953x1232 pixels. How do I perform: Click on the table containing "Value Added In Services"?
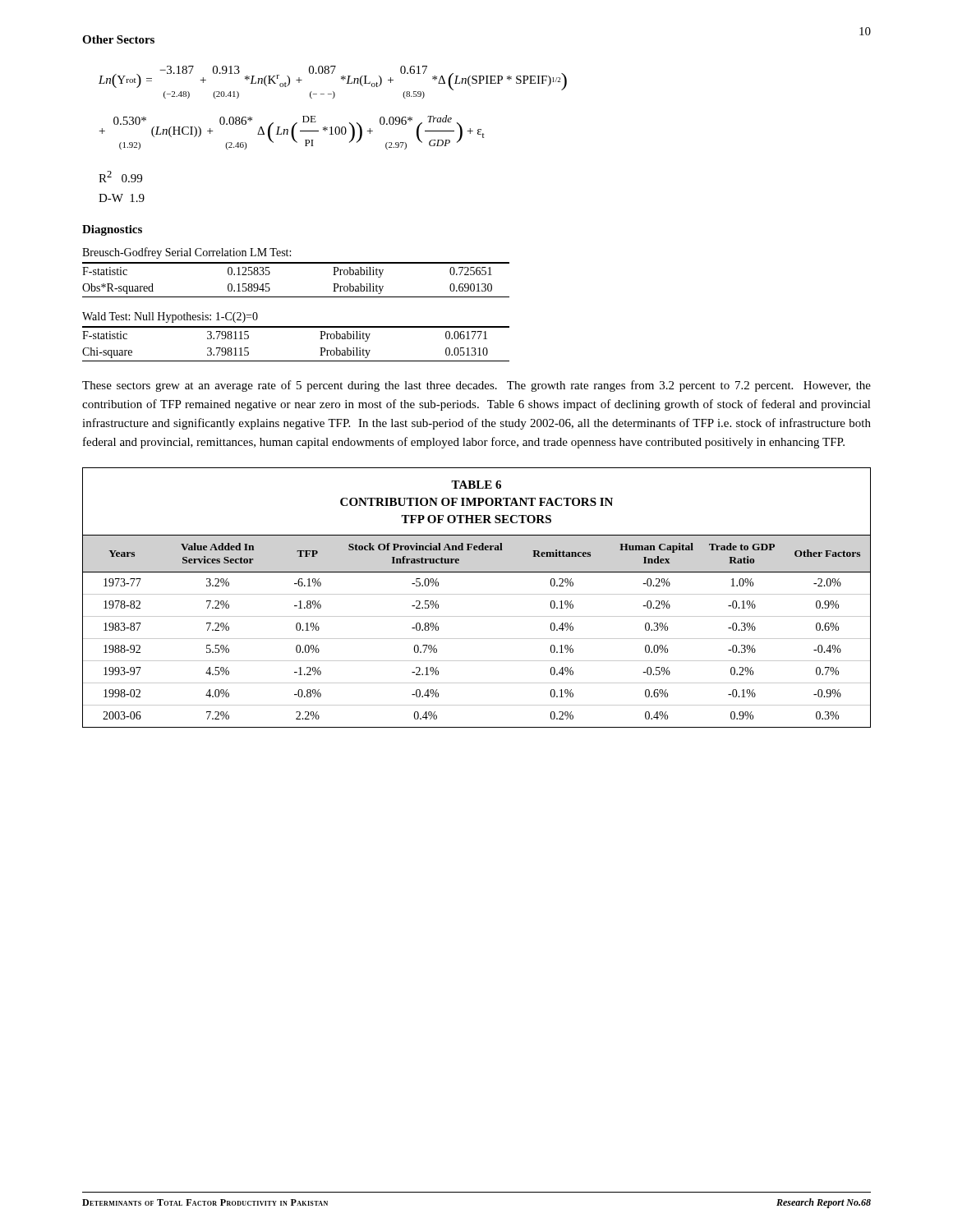click(476, 597)
